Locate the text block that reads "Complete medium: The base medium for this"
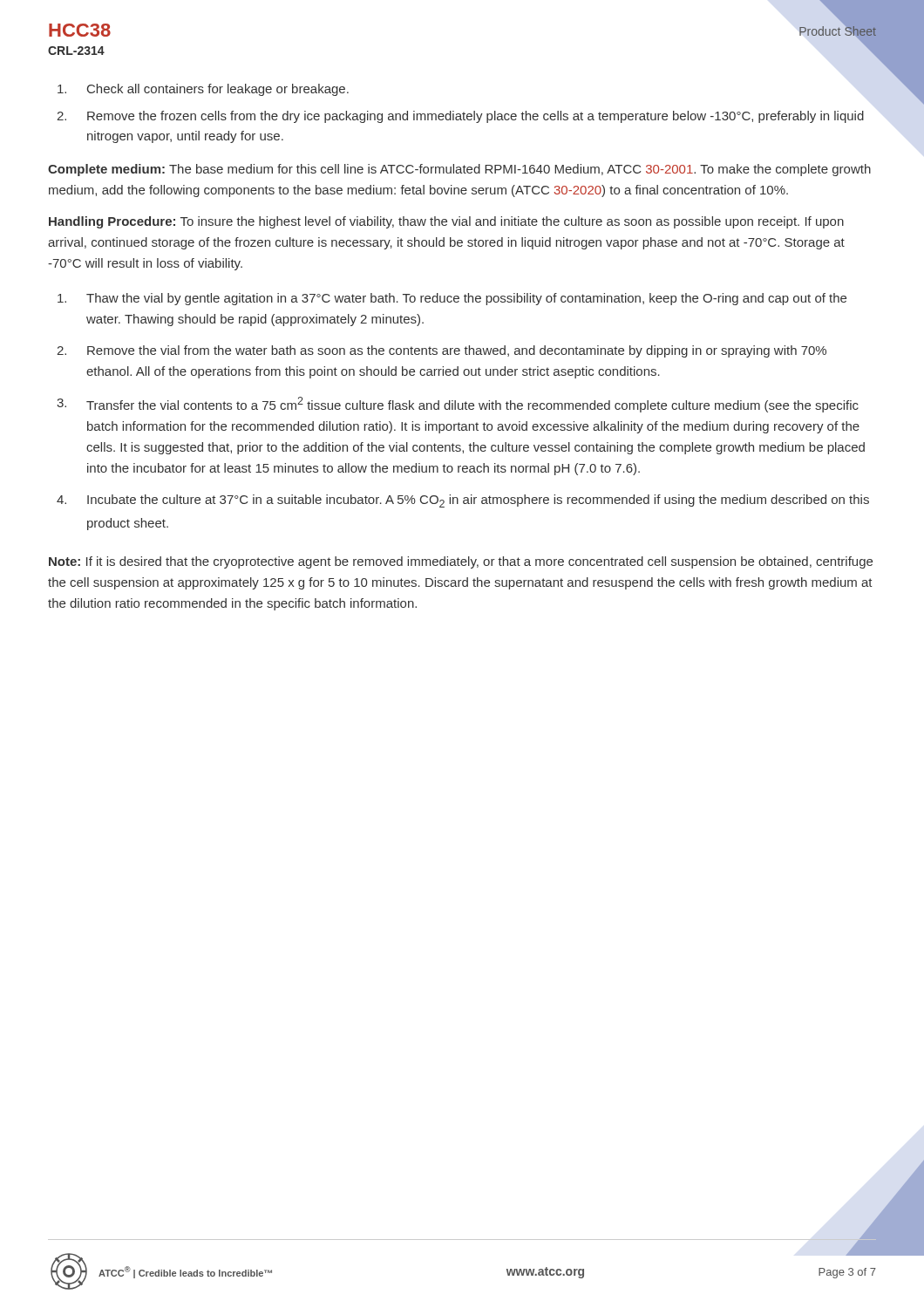924x1308 pixels. 460,179
